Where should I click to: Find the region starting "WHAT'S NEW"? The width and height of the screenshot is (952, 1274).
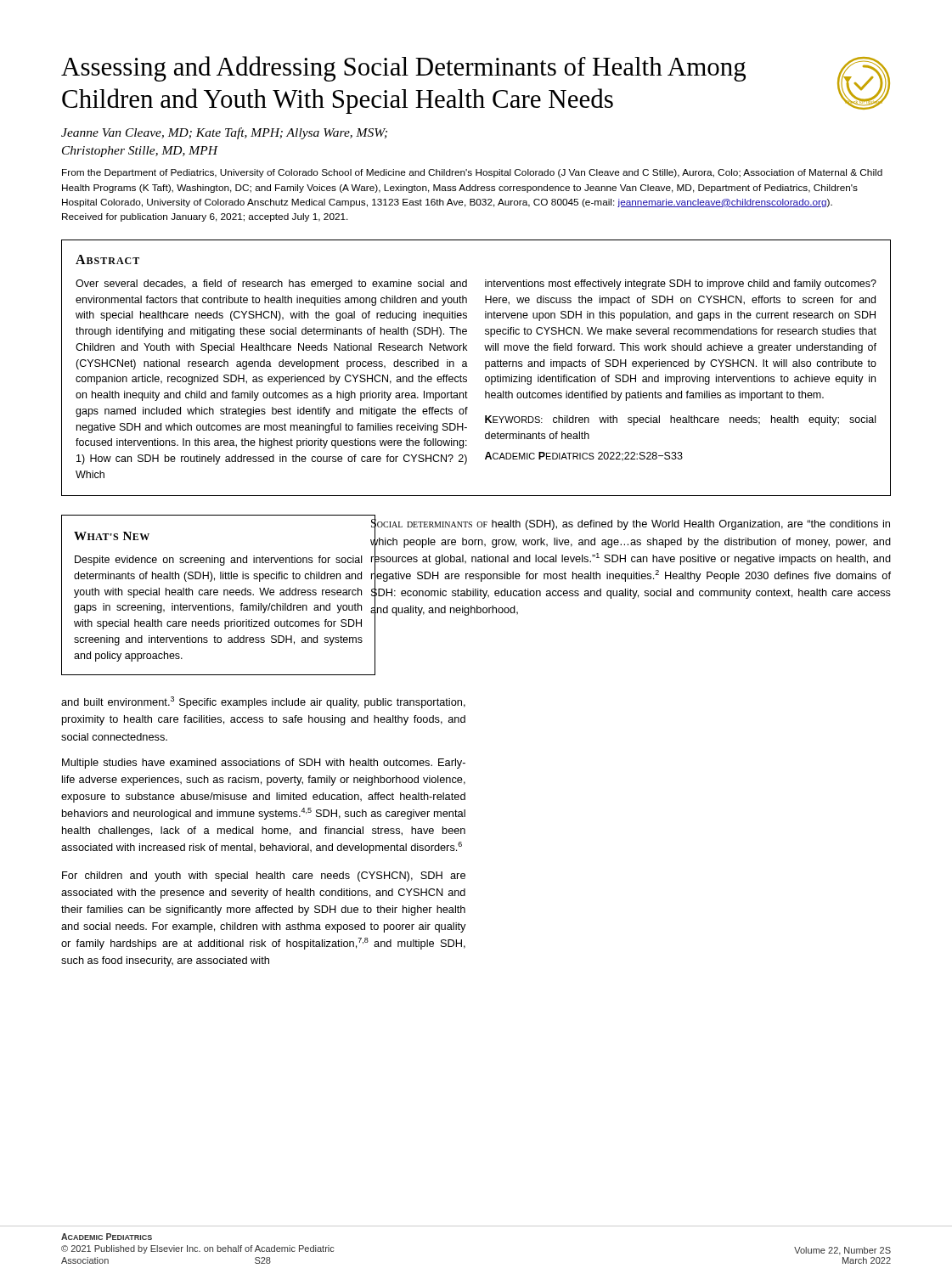pyautogui.click(x=112, y=536)
